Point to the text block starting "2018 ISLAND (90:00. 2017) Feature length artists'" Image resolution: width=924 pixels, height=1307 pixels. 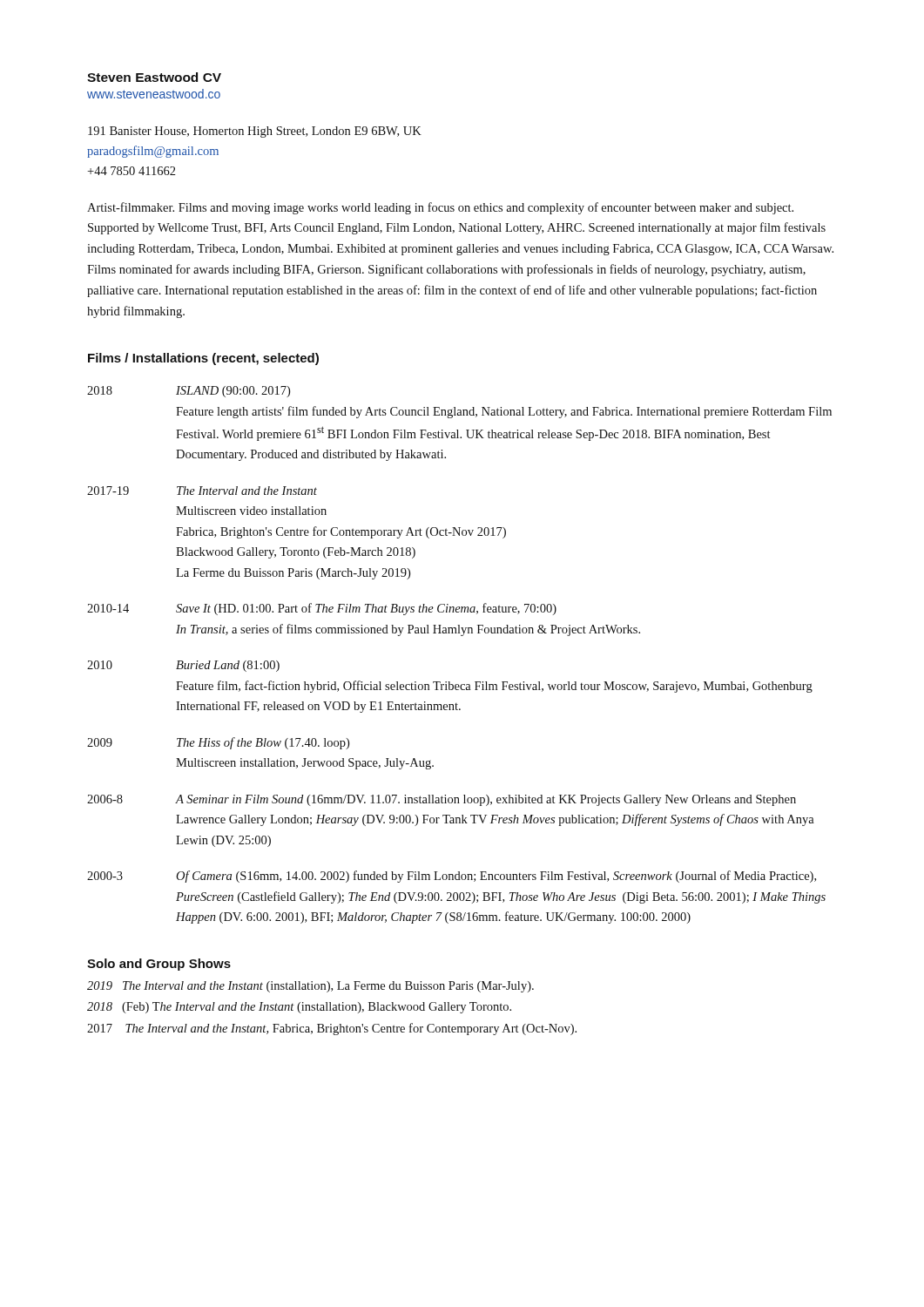pyautogui.click(x=462, y=423)
